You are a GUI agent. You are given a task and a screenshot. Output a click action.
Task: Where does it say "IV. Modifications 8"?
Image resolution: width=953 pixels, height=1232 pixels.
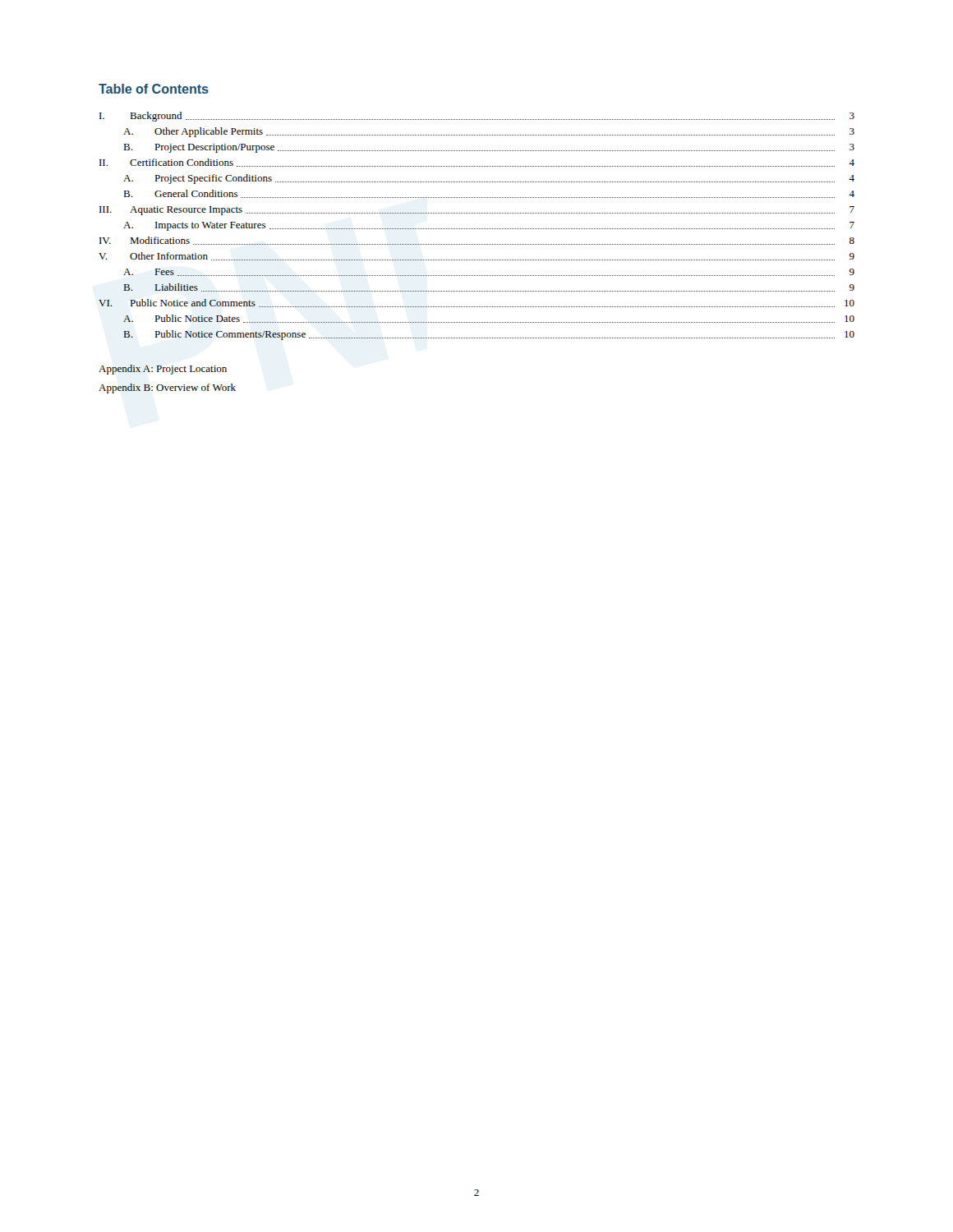(x=476, y=241)
